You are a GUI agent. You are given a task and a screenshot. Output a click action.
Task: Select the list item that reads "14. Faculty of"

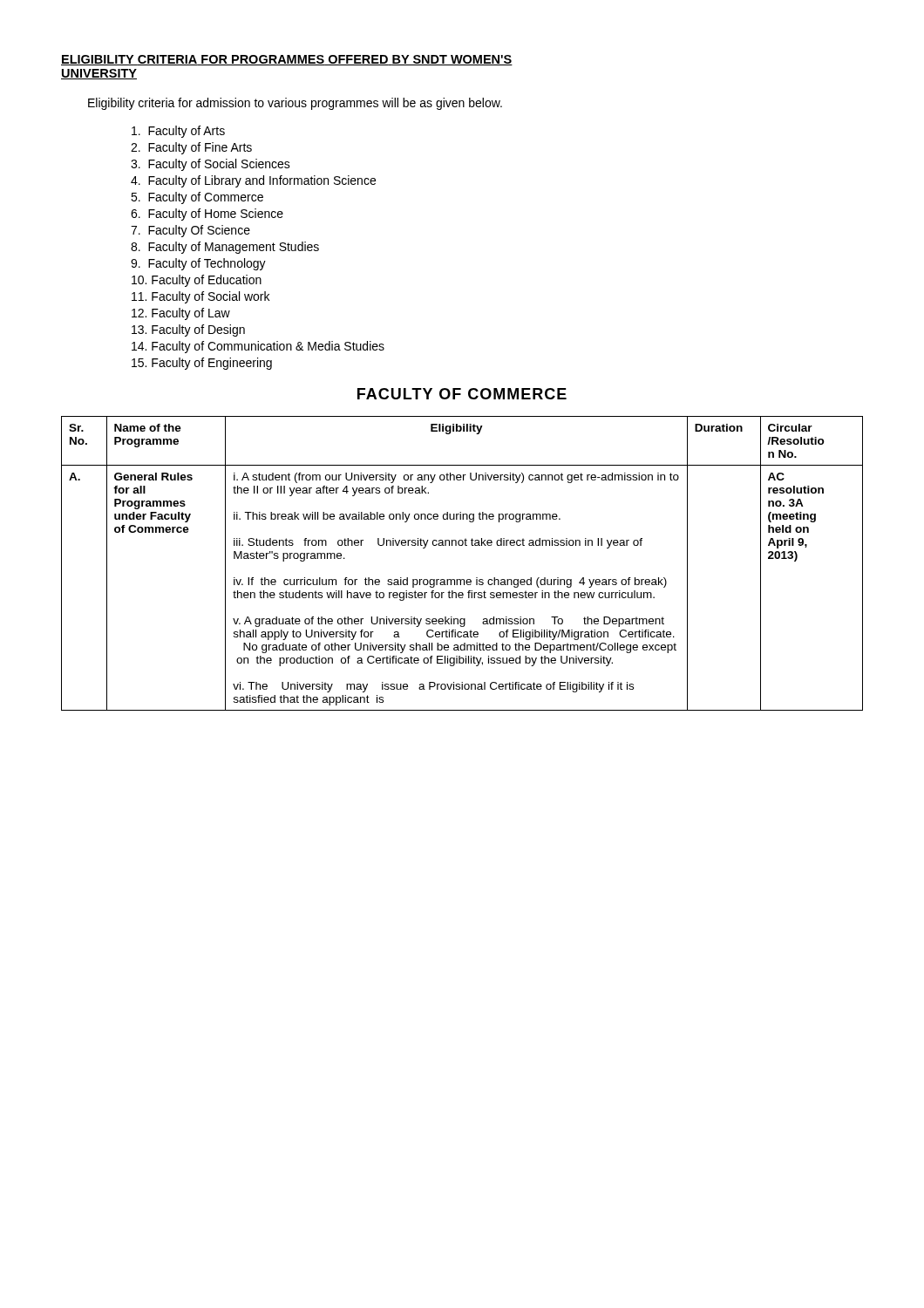click(x=258, y=346)
